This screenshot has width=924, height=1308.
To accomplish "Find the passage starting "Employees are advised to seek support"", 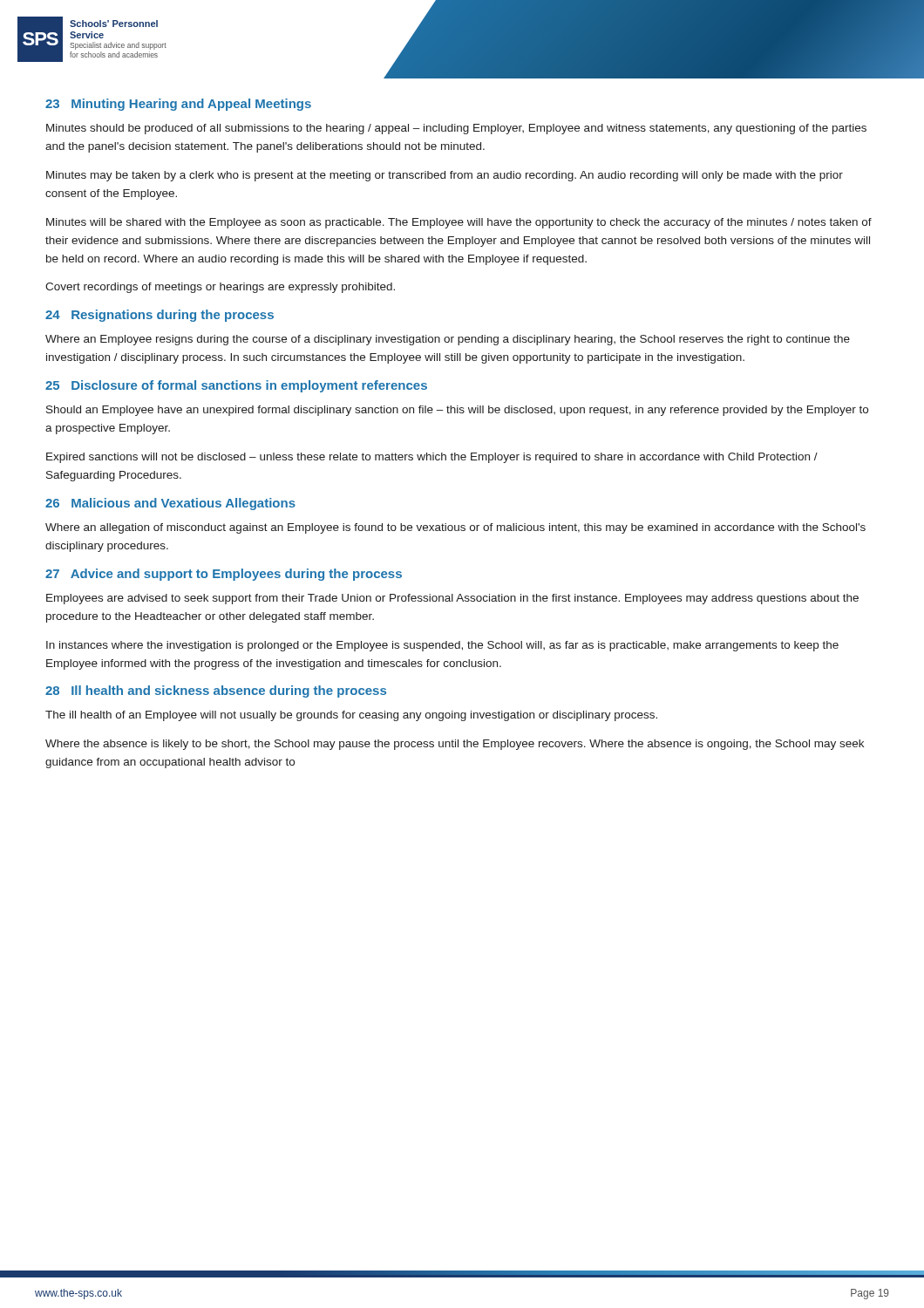I will click(452, 607).
